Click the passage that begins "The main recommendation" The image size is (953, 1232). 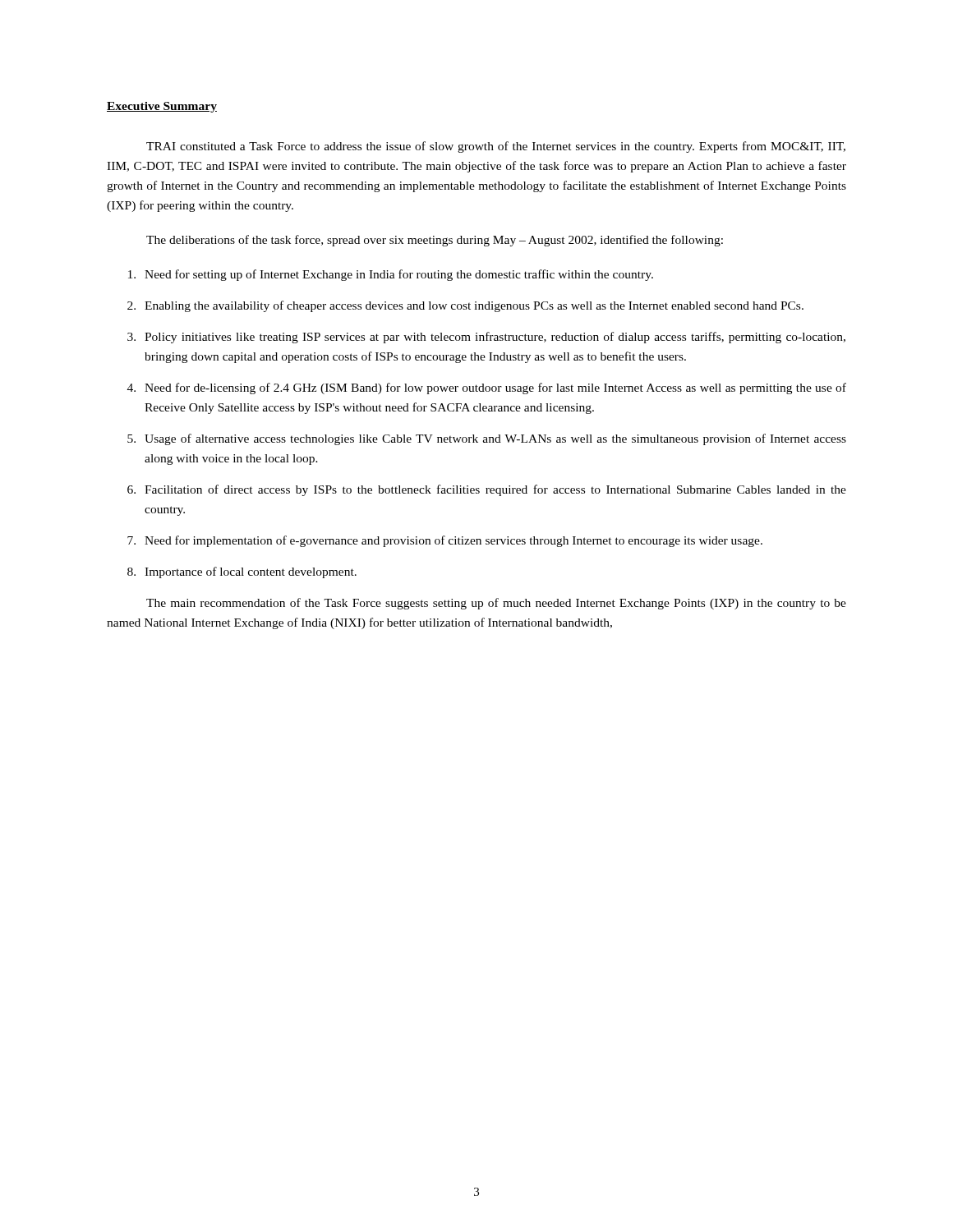point(476,613)
